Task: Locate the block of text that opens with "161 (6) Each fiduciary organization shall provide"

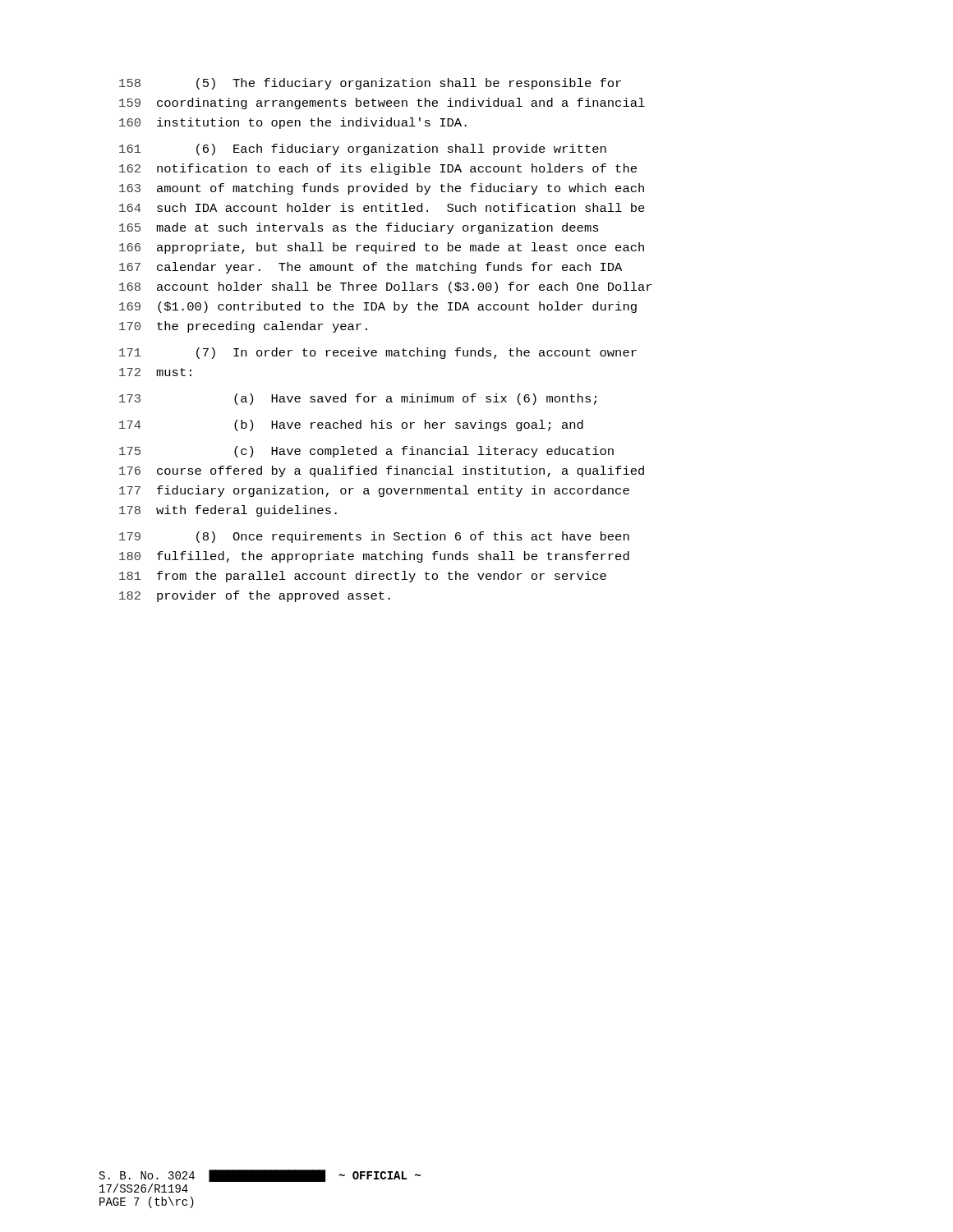Action: tap(485, 238)
